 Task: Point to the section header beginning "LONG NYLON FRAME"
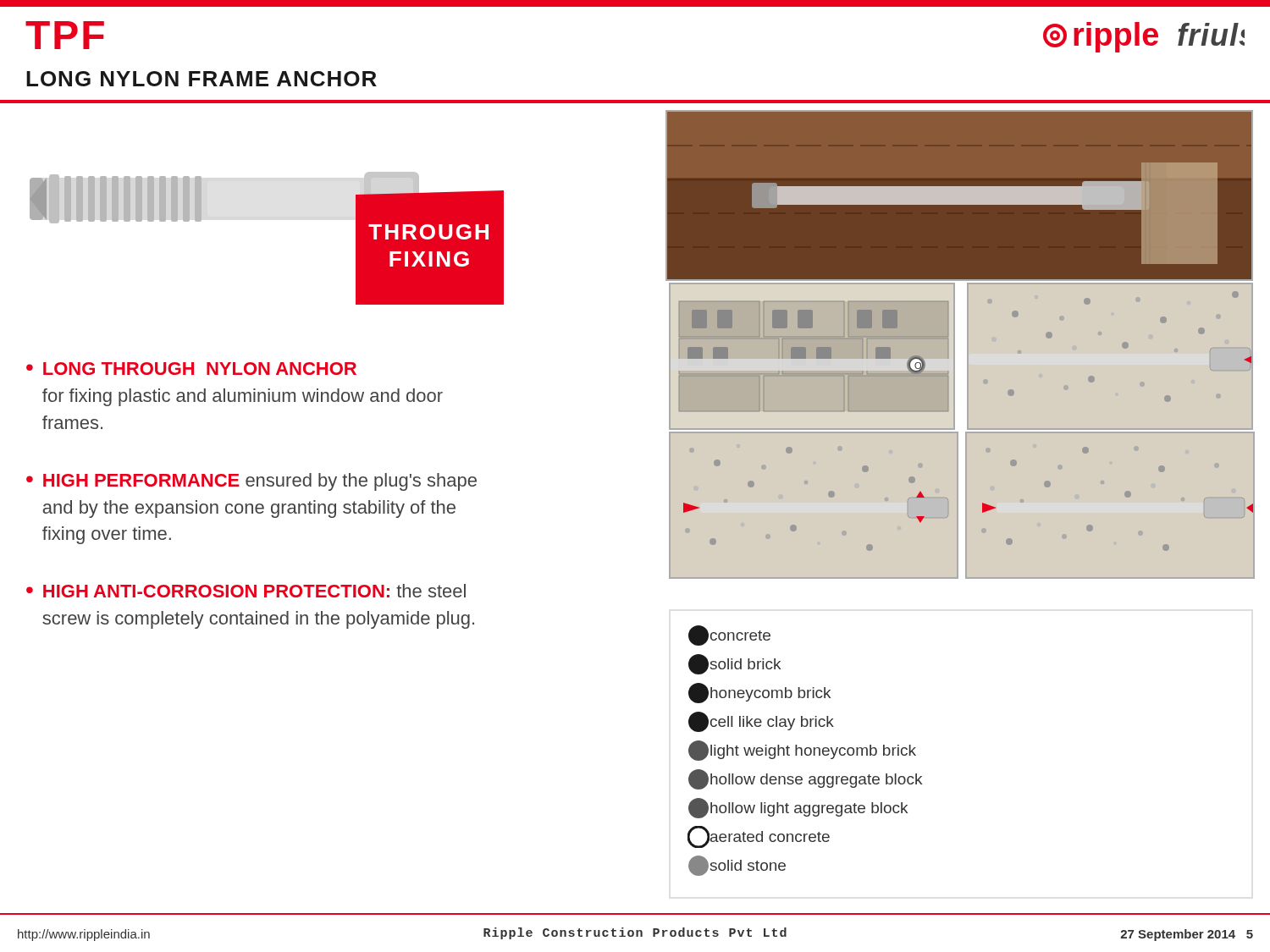click(202, 79)
